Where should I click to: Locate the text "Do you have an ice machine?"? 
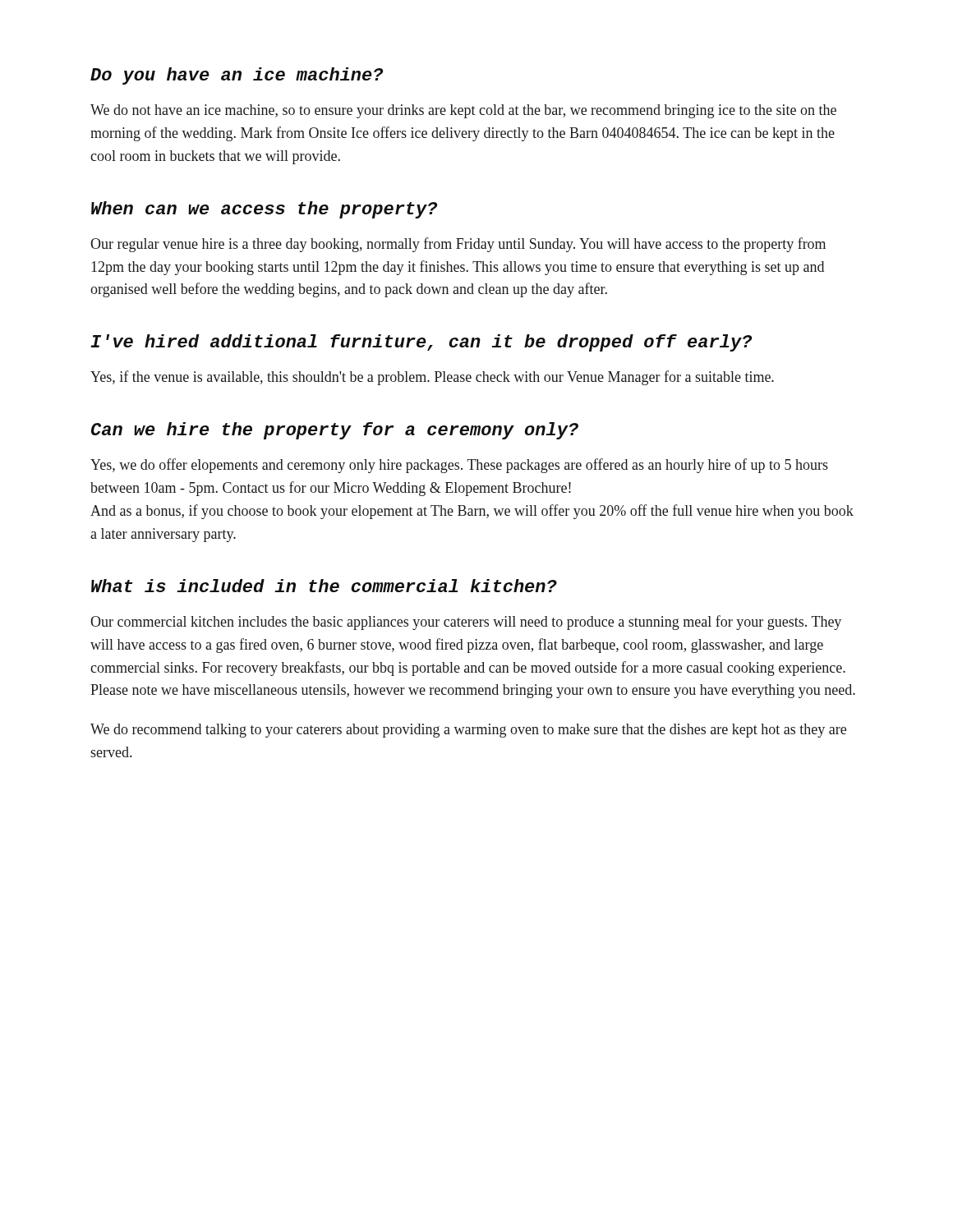pyautogui.click(x=237, y=76)
